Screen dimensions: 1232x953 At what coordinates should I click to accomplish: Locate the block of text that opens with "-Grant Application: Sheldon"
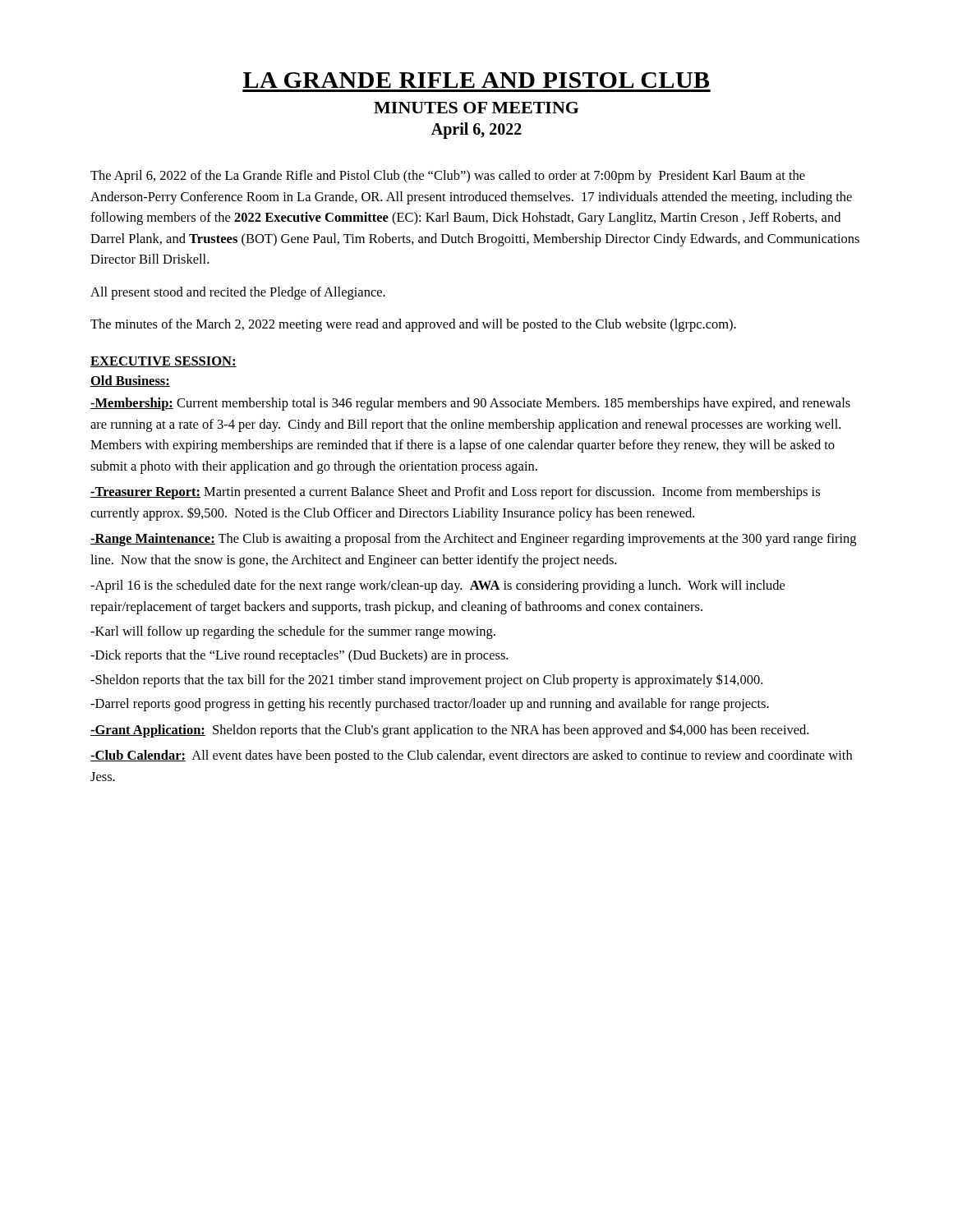tap(450, 730)
